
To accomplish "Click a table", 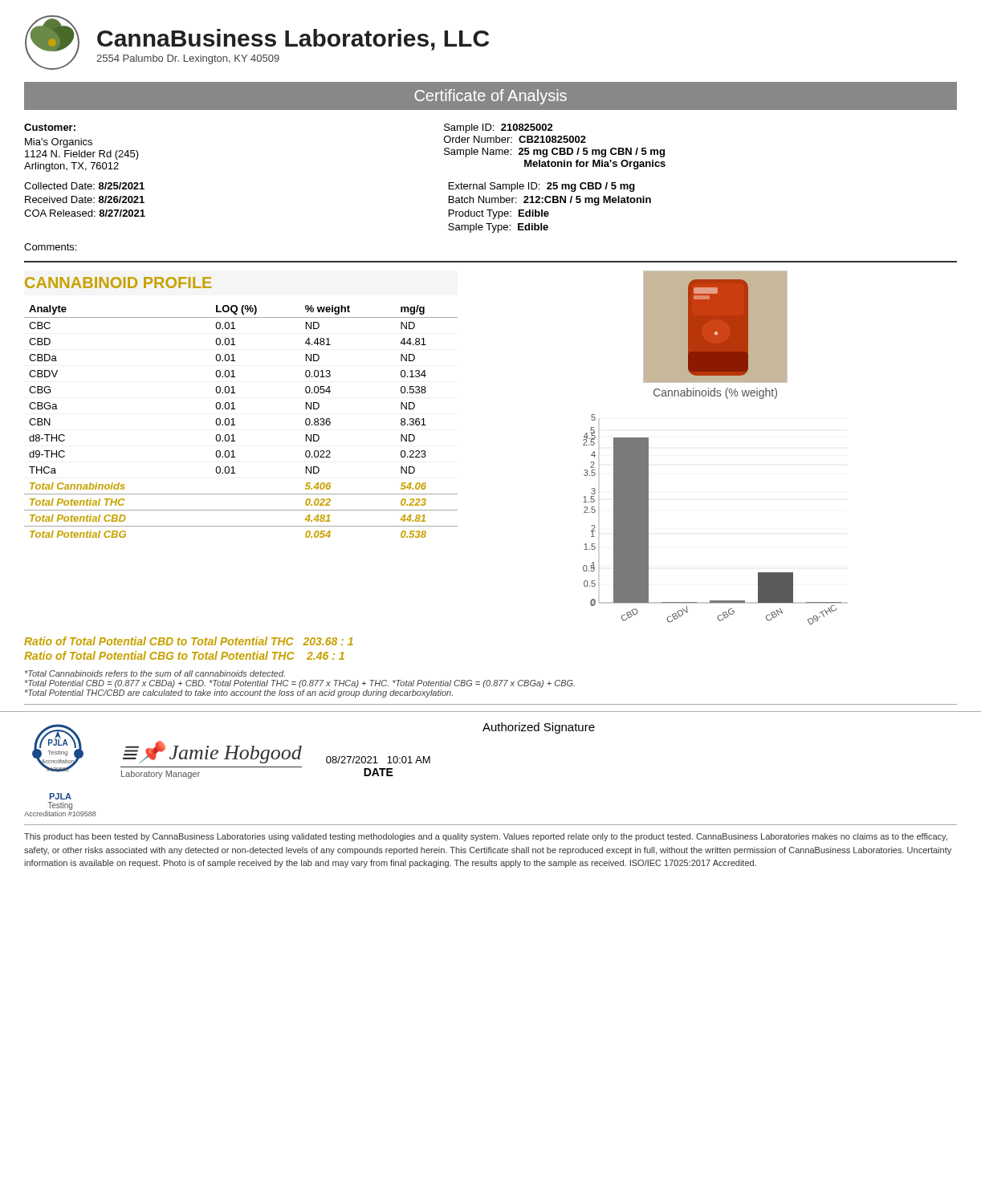I will 241,421.
